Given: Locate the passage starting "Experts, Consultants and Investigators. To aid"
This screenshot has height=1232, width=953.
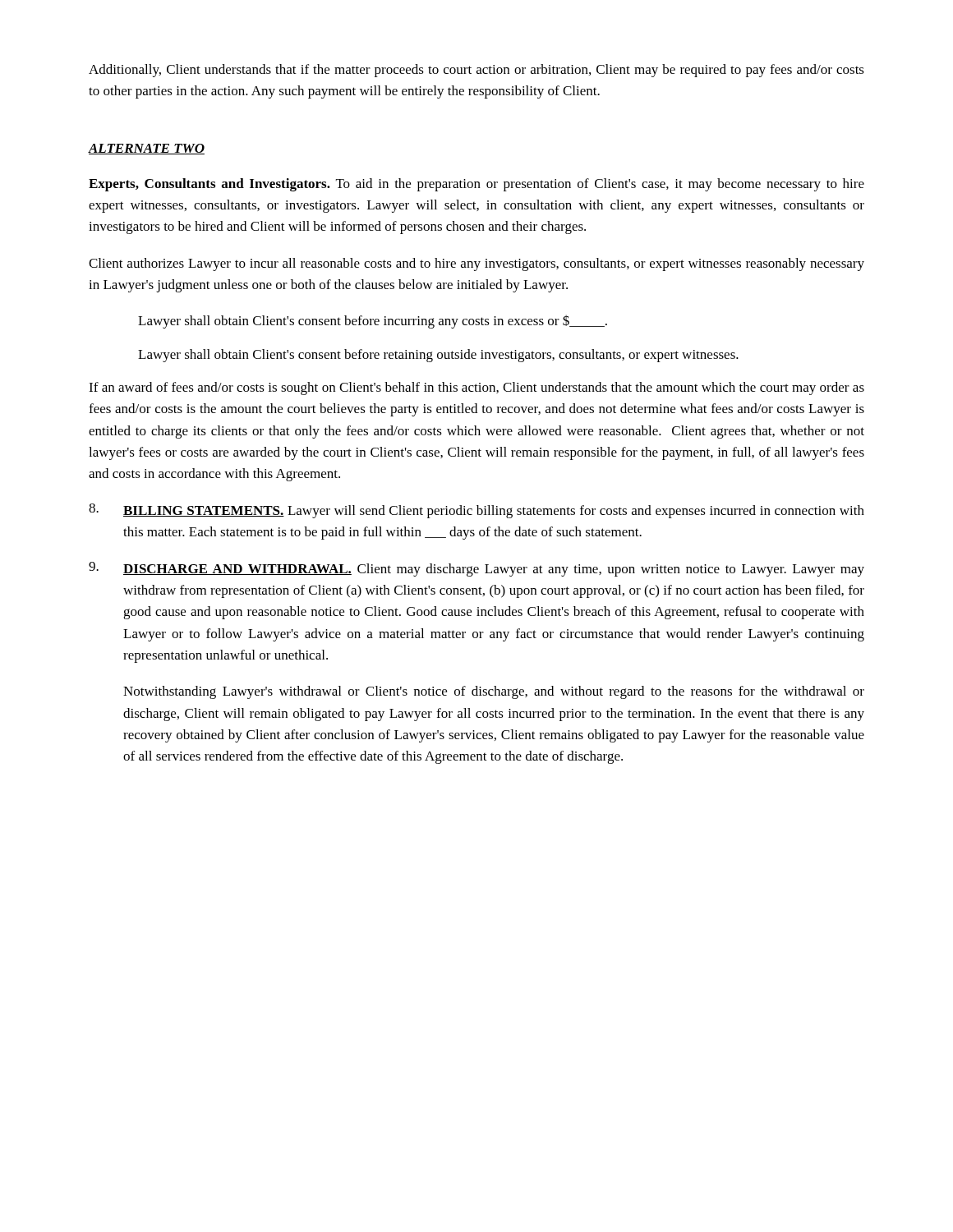Looking at the screenshot, I should pyautogui.click(x=476, y=205).
